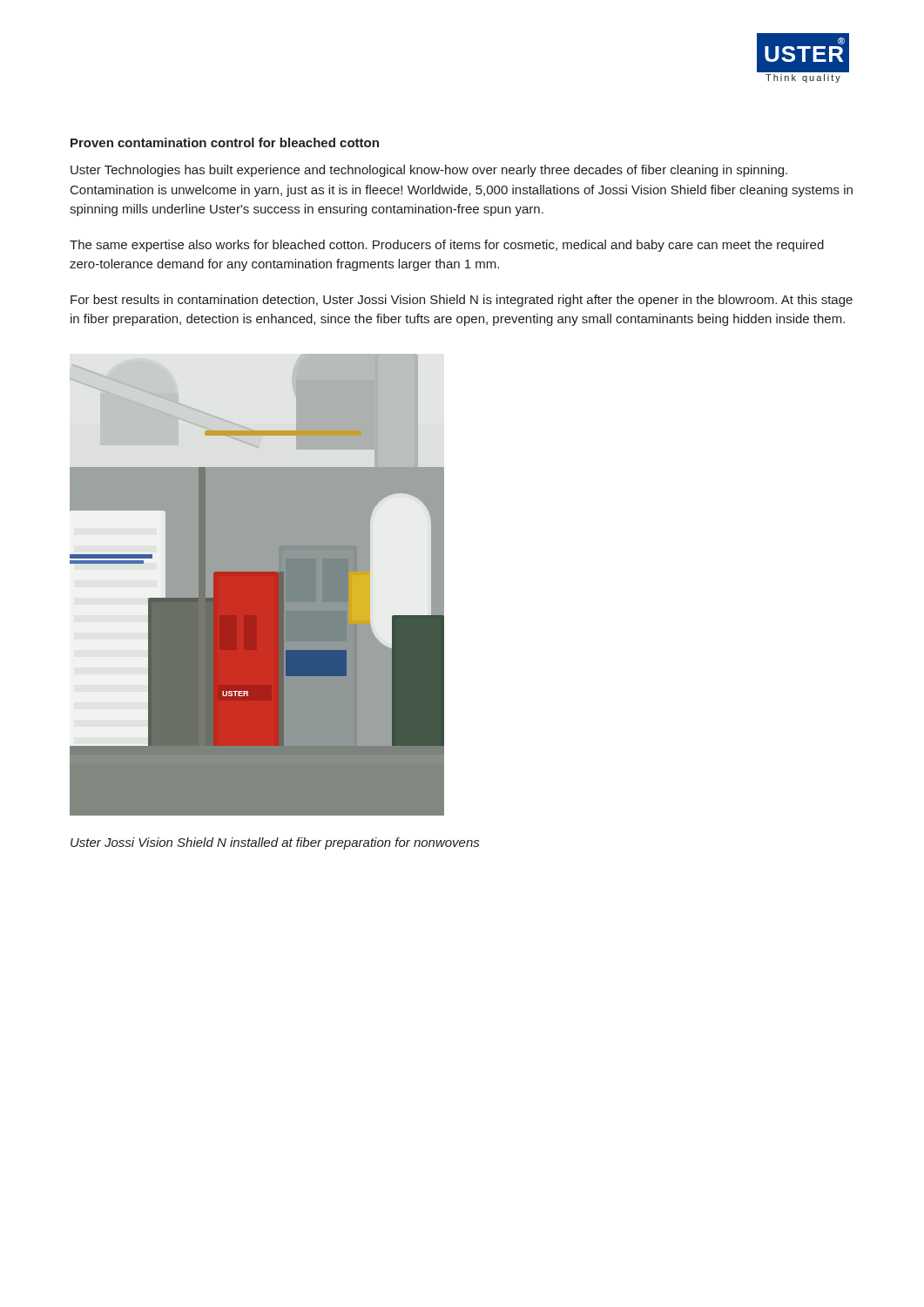The height and width of the screenshot is (1307, 924).
Task: Click on the region starting "The same expertise also works for bleached cotton."
Action: [447, 254]
